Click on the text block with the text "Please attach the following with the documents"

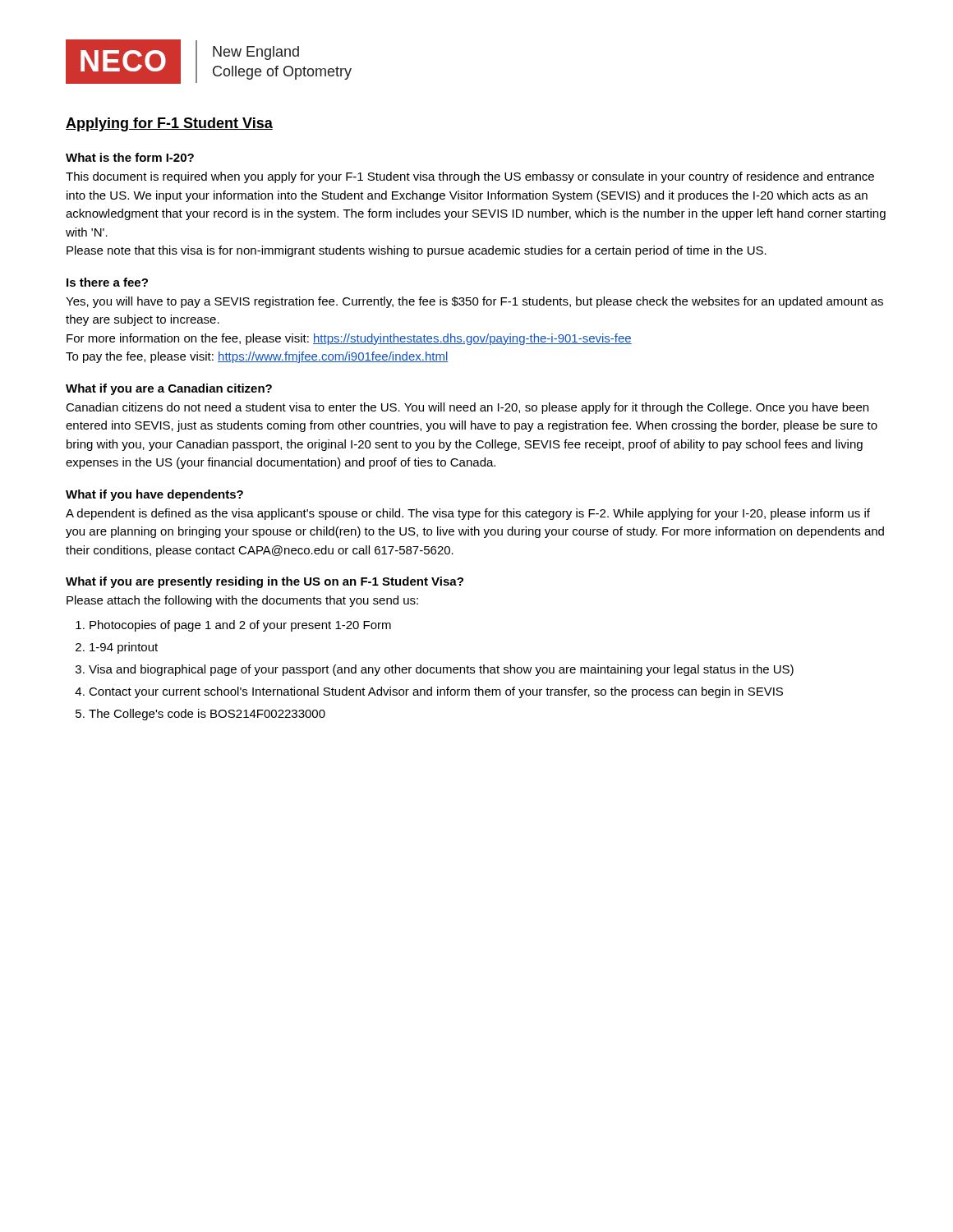242,600
